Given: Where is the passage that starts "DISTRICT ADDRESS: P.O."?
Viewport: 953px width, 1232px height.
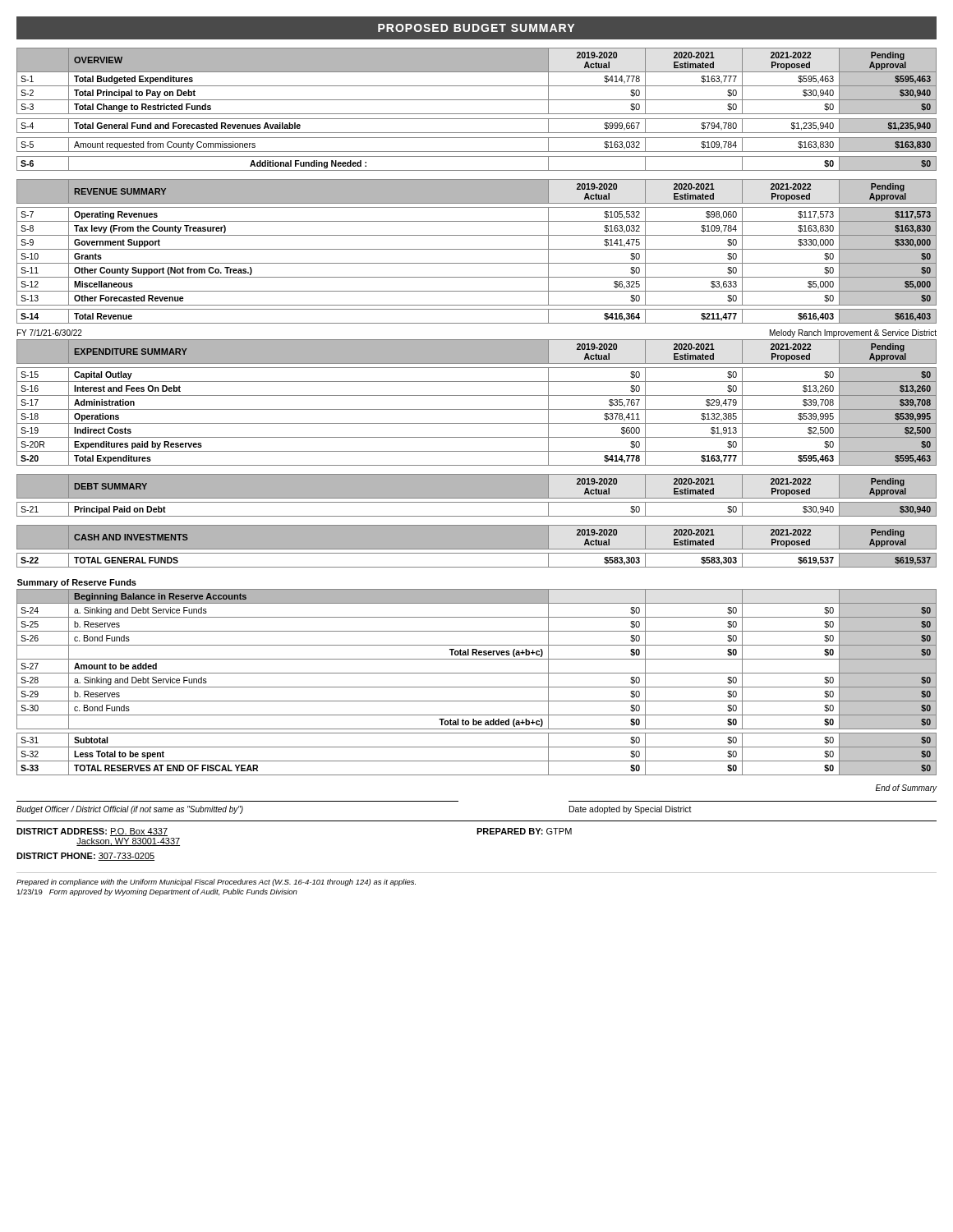Looking at the screenshot, I should pyautogui.click(x=476, y=844).
